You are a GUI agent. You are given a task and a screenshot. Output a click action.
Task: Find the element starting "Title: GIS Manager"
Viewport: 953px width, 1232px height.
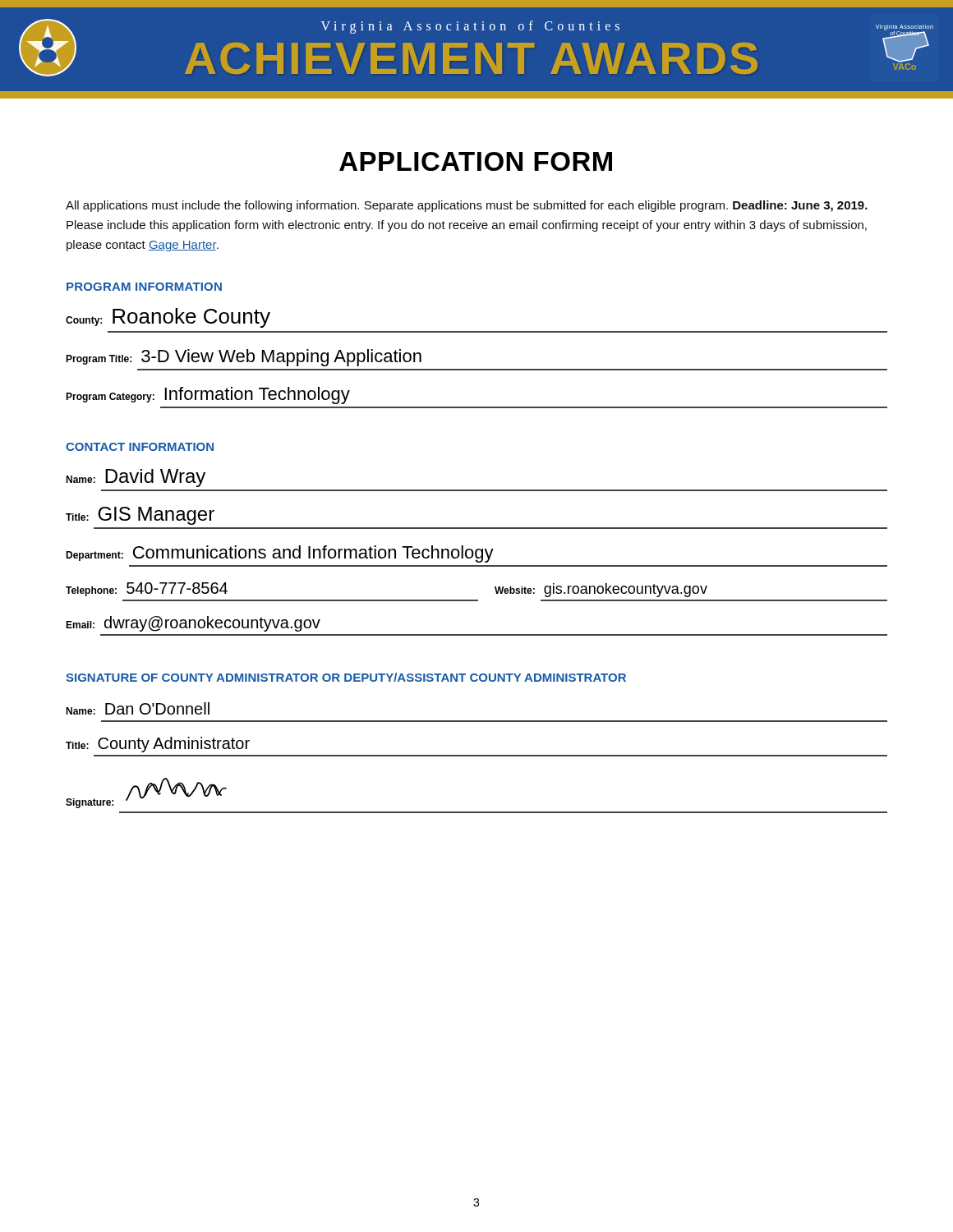pyautogui.click(x=140, y=516)
